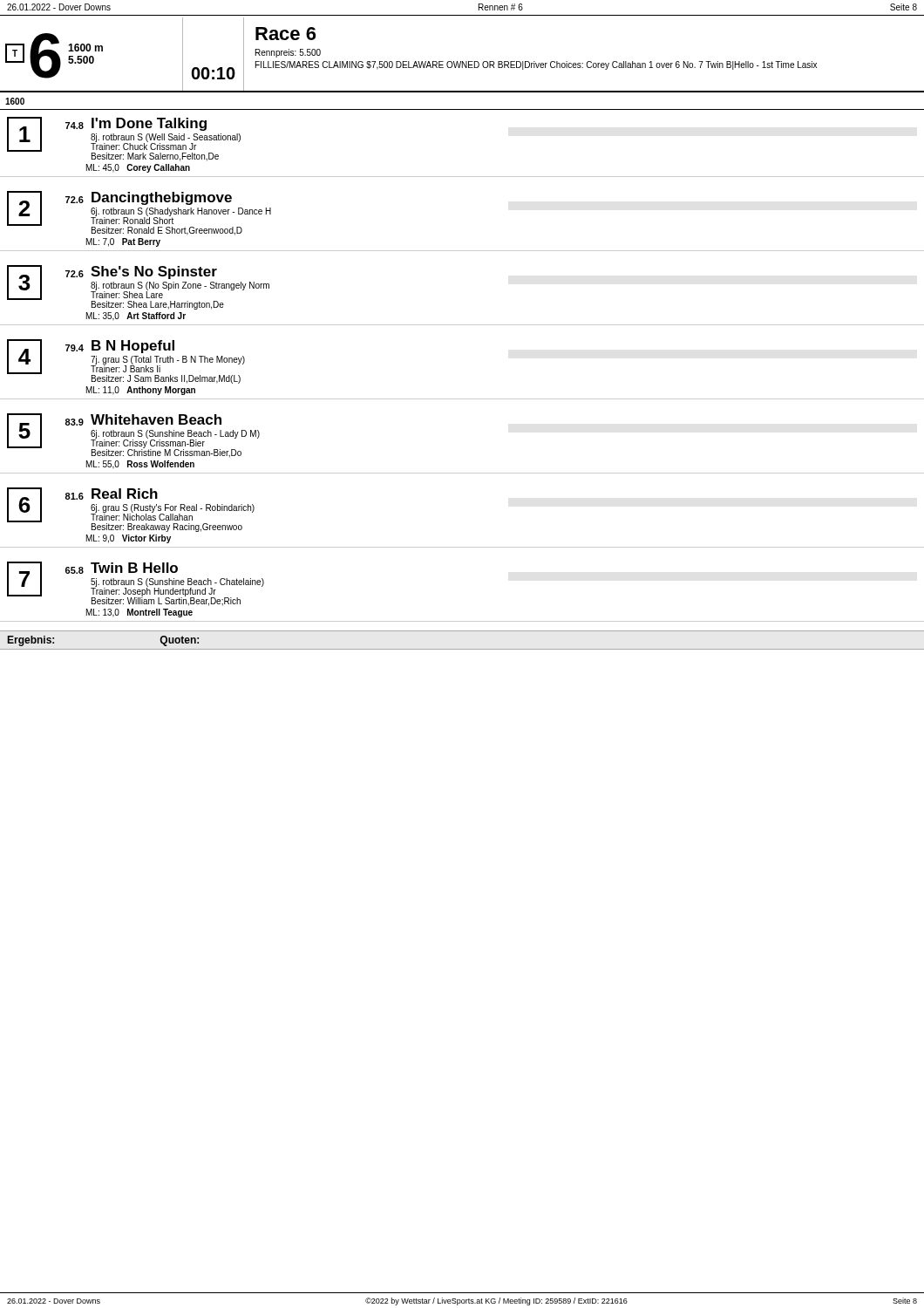Point to the block beginning "7 65.8 Twin B Hello"
924x1308 pixels.
136,584
